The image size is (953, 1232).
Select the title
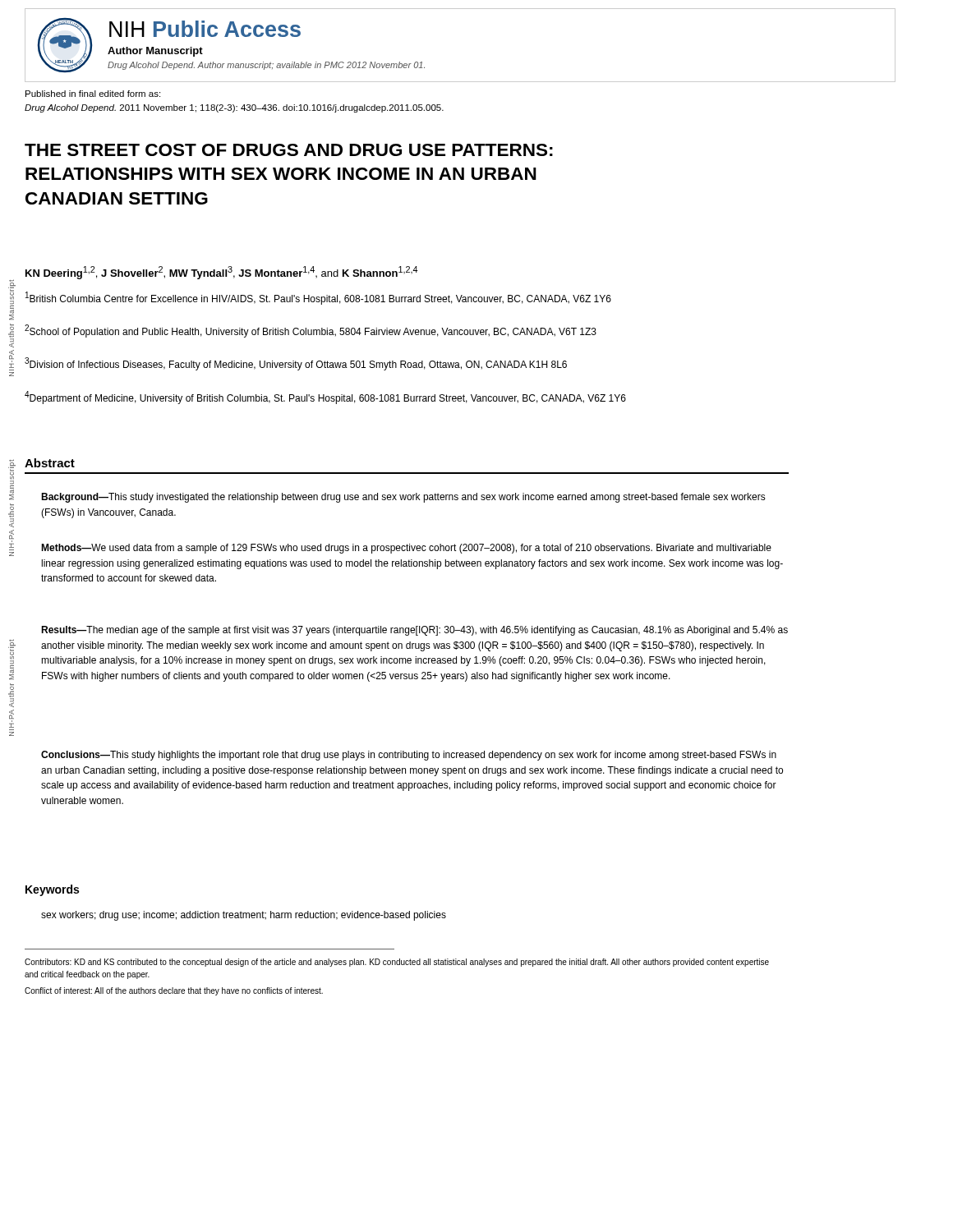point(289,174)
